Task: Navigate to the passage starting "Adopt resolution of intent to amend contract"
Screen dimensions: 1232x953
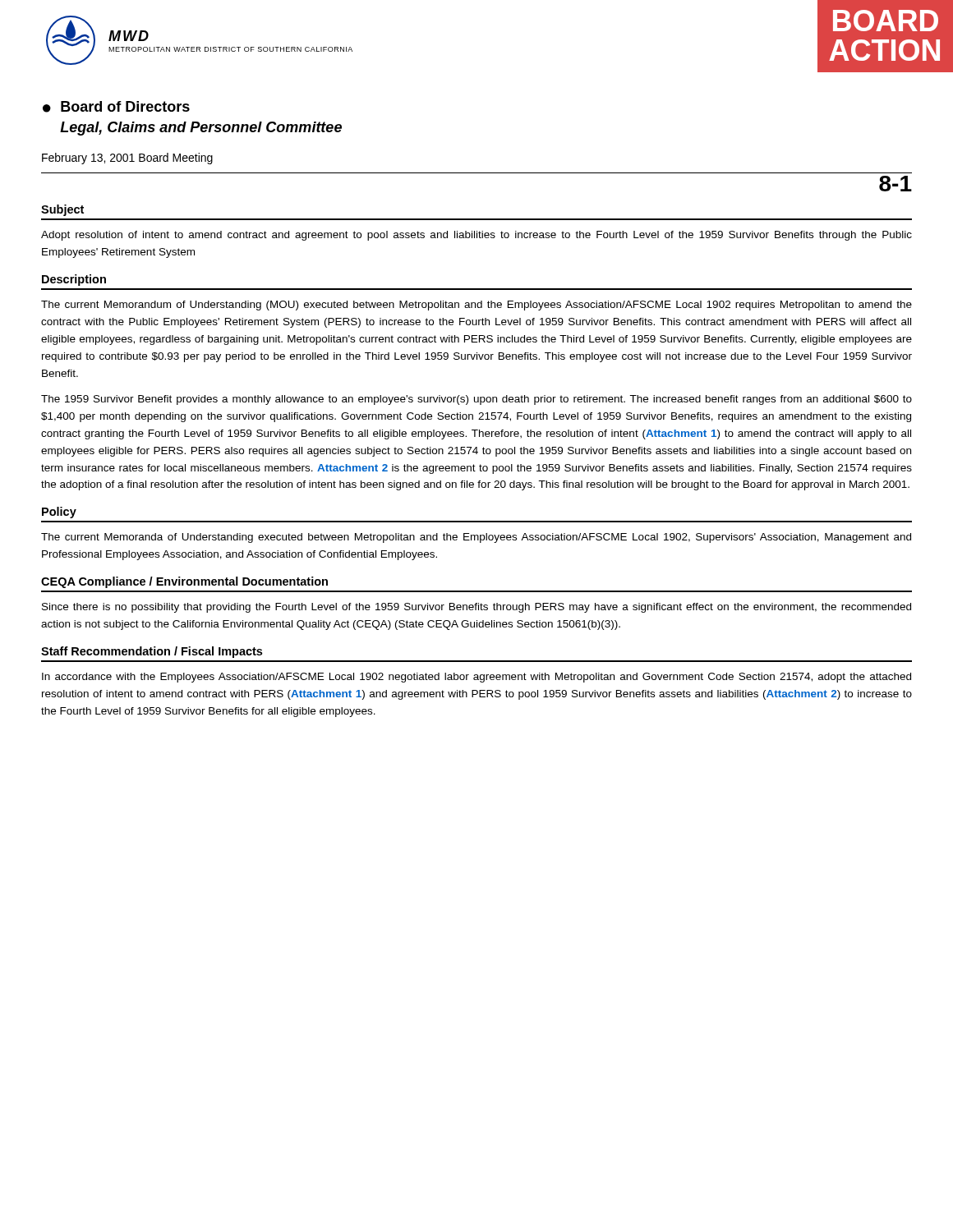Action: [476, 243]
